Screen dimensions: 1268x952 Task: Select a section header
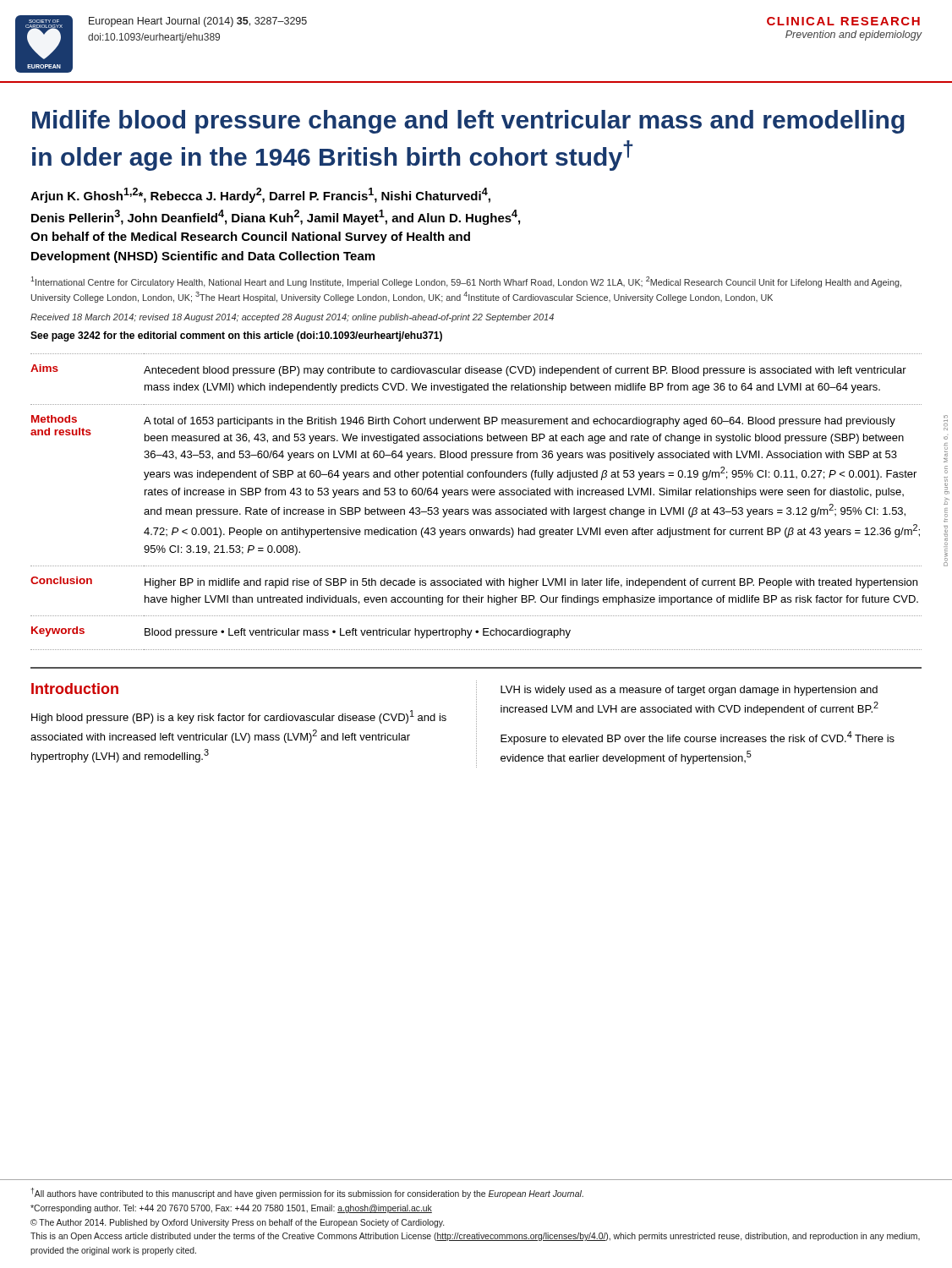point(75,689)
